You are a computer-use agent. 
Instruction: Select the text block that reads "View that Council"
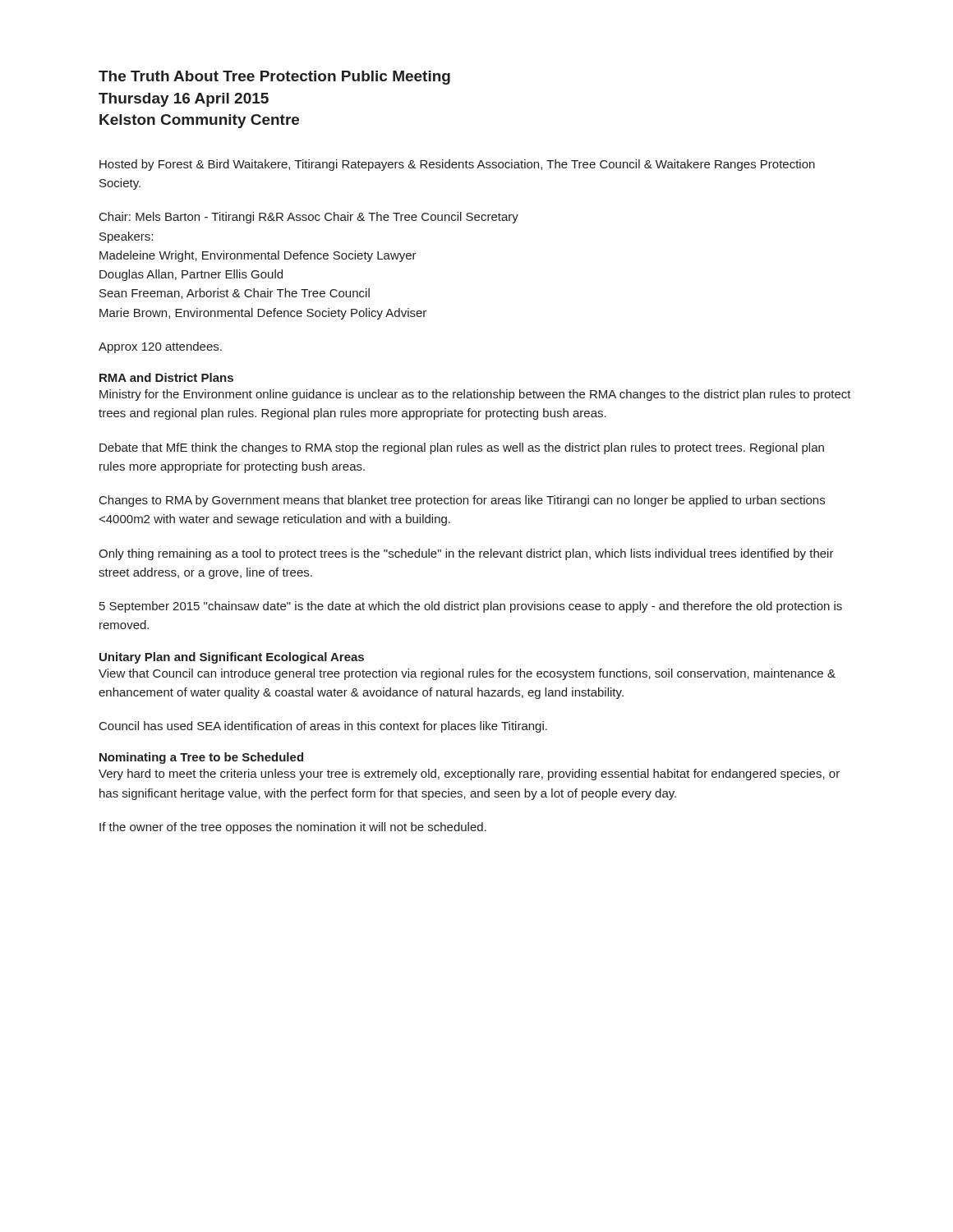(467, 682)
